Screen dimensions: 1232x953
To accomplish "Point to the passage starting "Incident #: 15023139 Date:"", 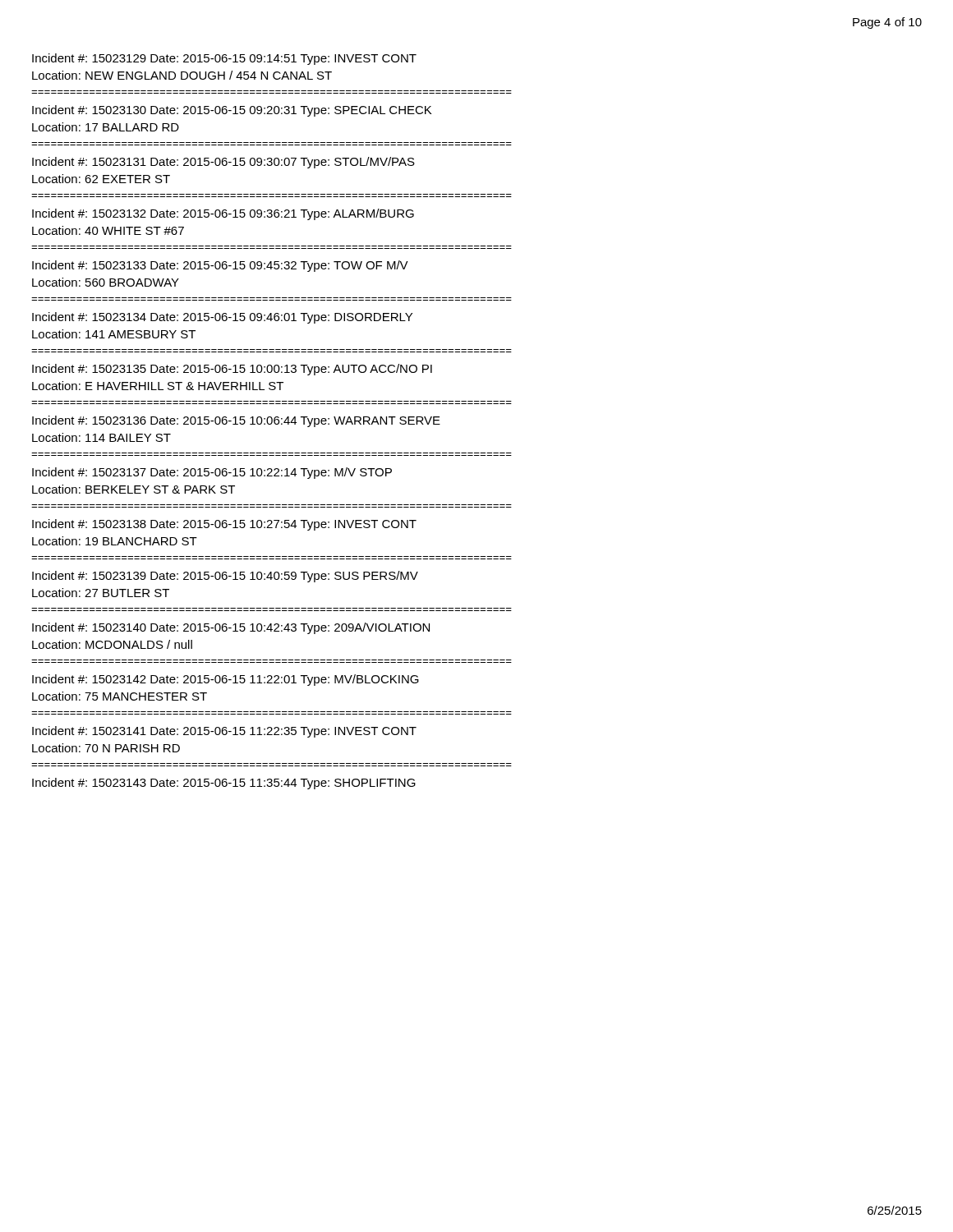I will click(225, 577).
